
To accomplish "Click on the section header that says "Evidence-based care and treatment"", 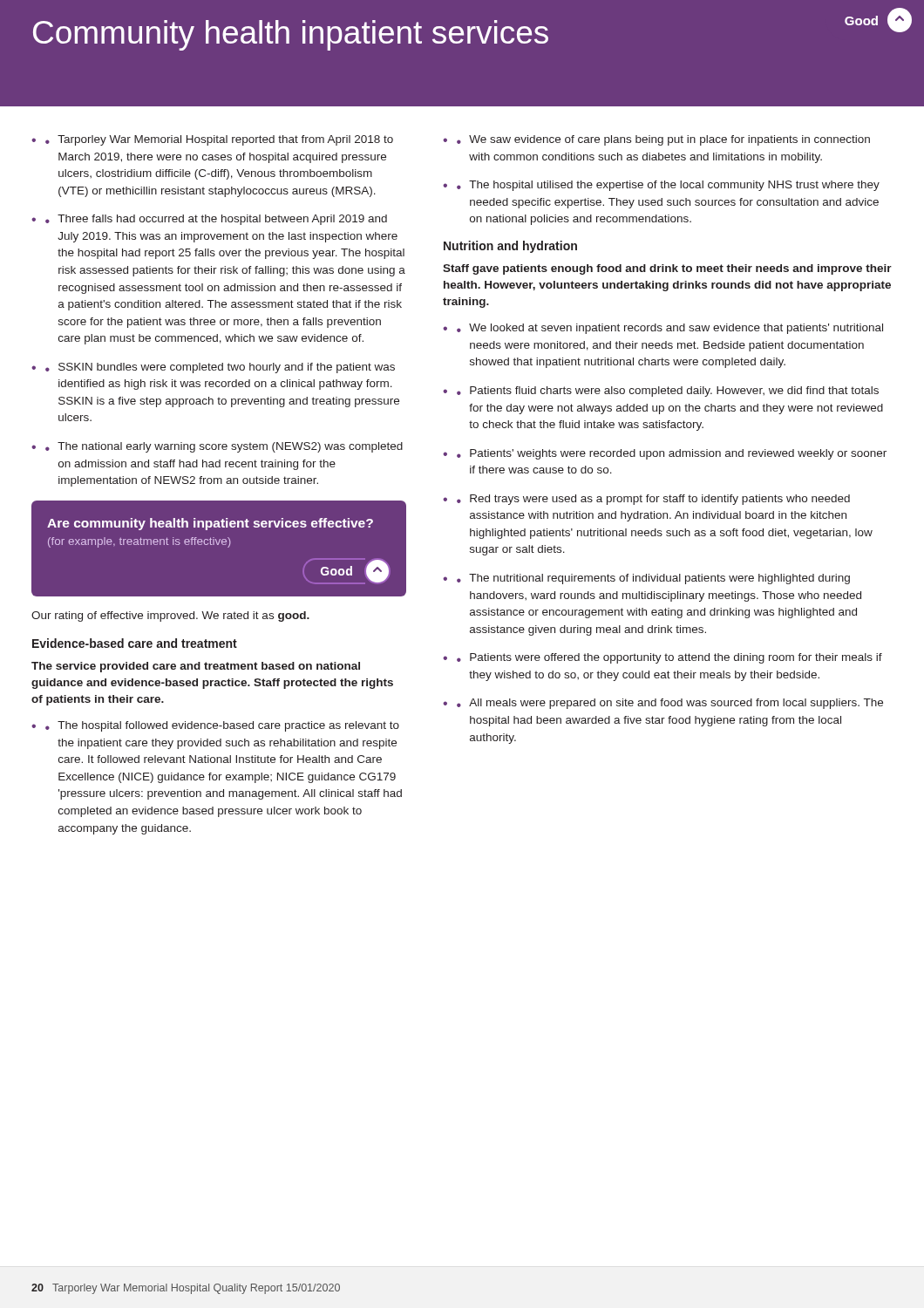I will pyautogui.click(x=134, y=643).
